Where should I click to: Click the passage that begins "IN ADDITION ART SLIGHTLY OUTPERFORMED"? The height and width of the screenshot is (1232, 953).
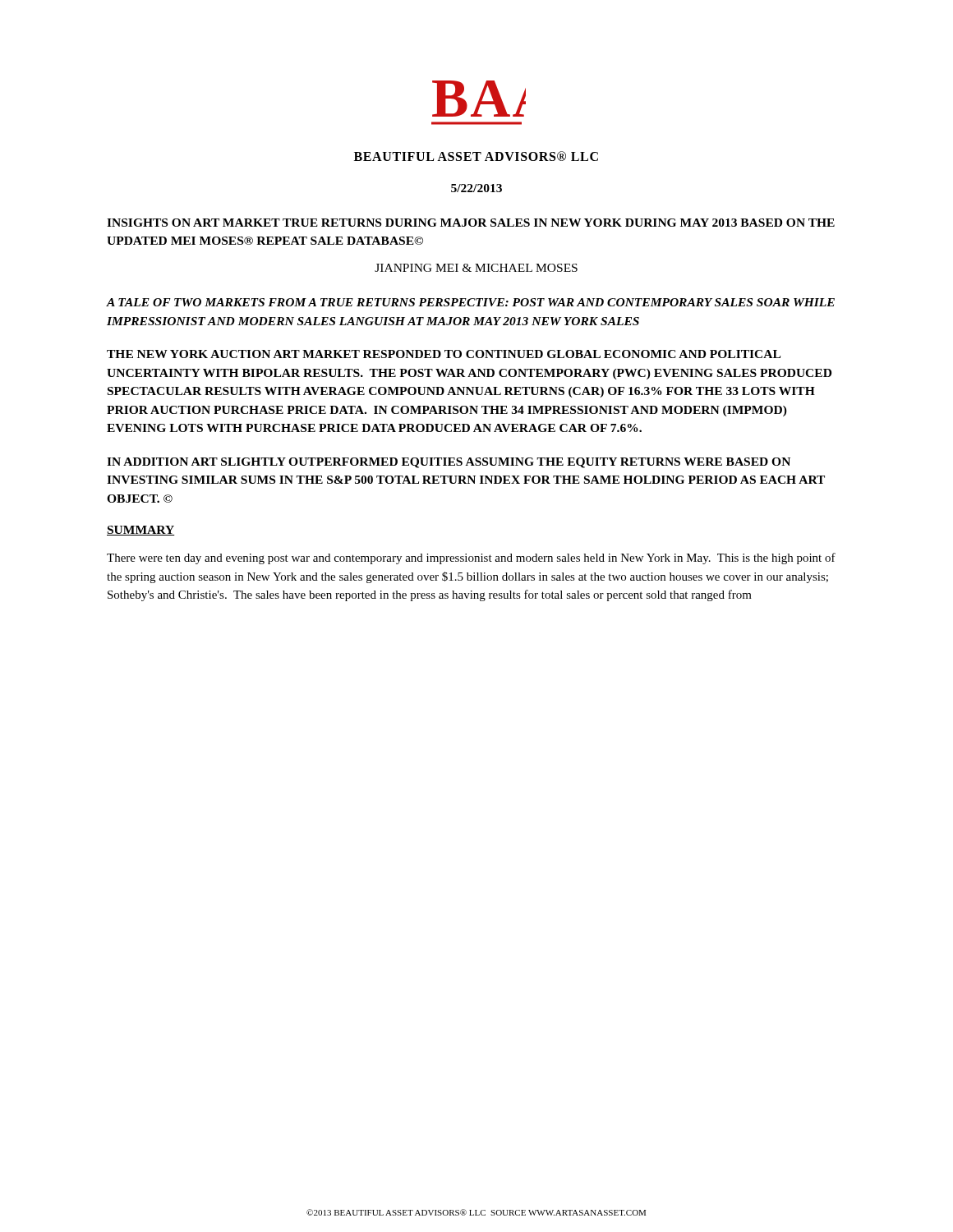pyautogui.click(x=466, y=479)
